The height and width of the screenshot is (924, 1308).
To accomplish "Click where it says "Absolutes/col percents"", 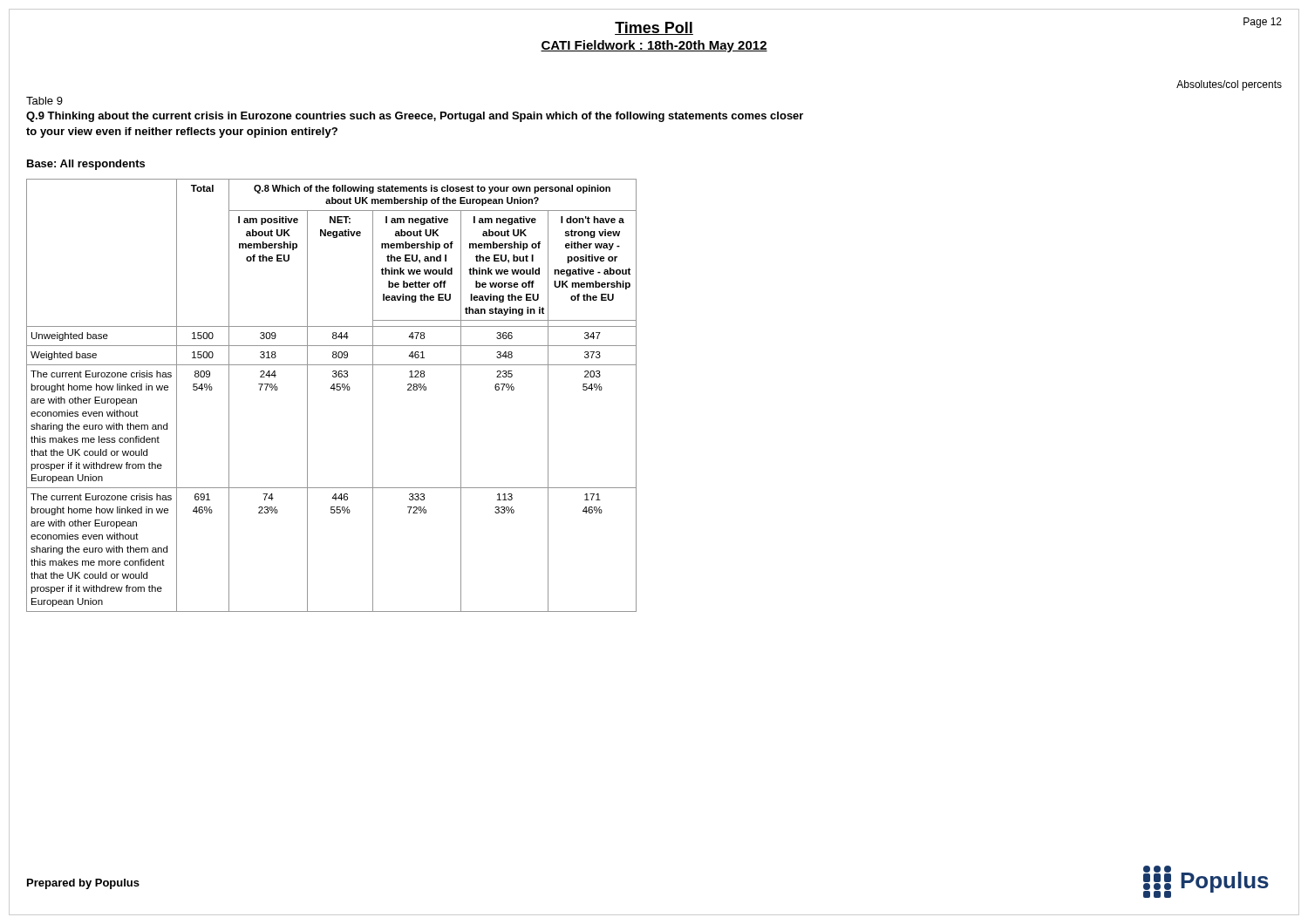I will pos(1229,85).
